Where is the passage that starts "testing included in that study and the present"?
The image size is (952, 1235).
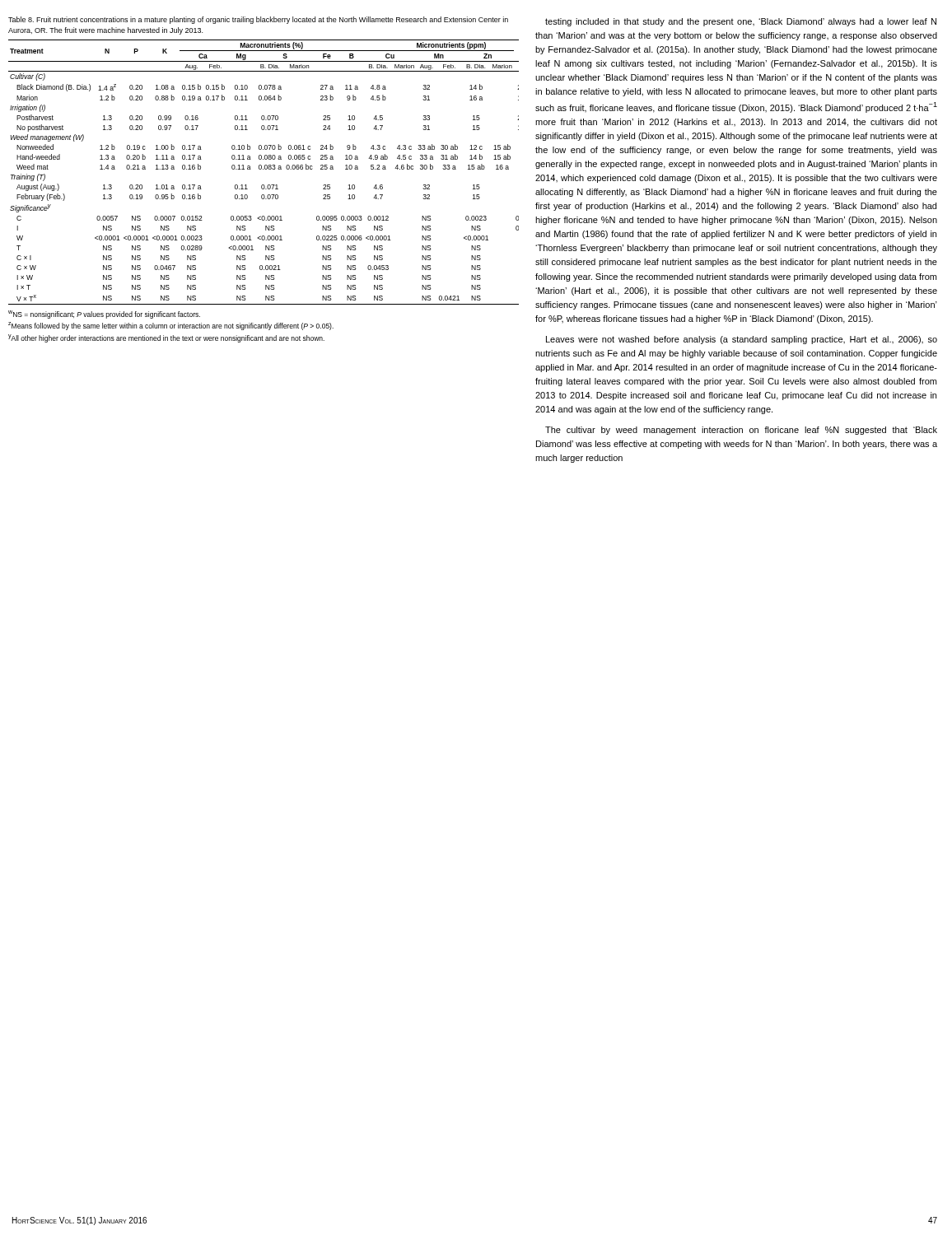(736, 240)
